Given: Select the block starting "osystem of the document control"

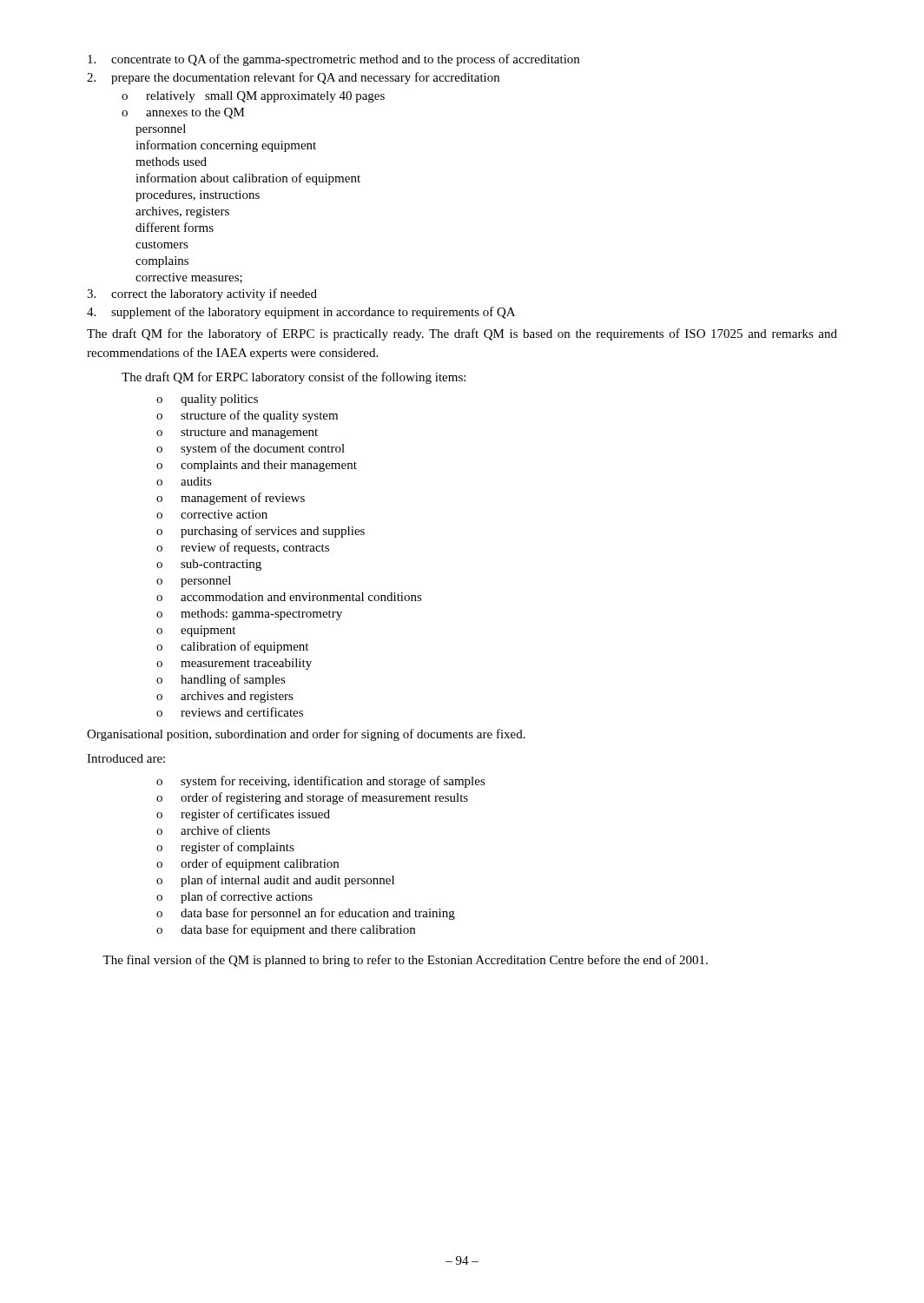Looking at the screenshot, I should pos(251,449).
